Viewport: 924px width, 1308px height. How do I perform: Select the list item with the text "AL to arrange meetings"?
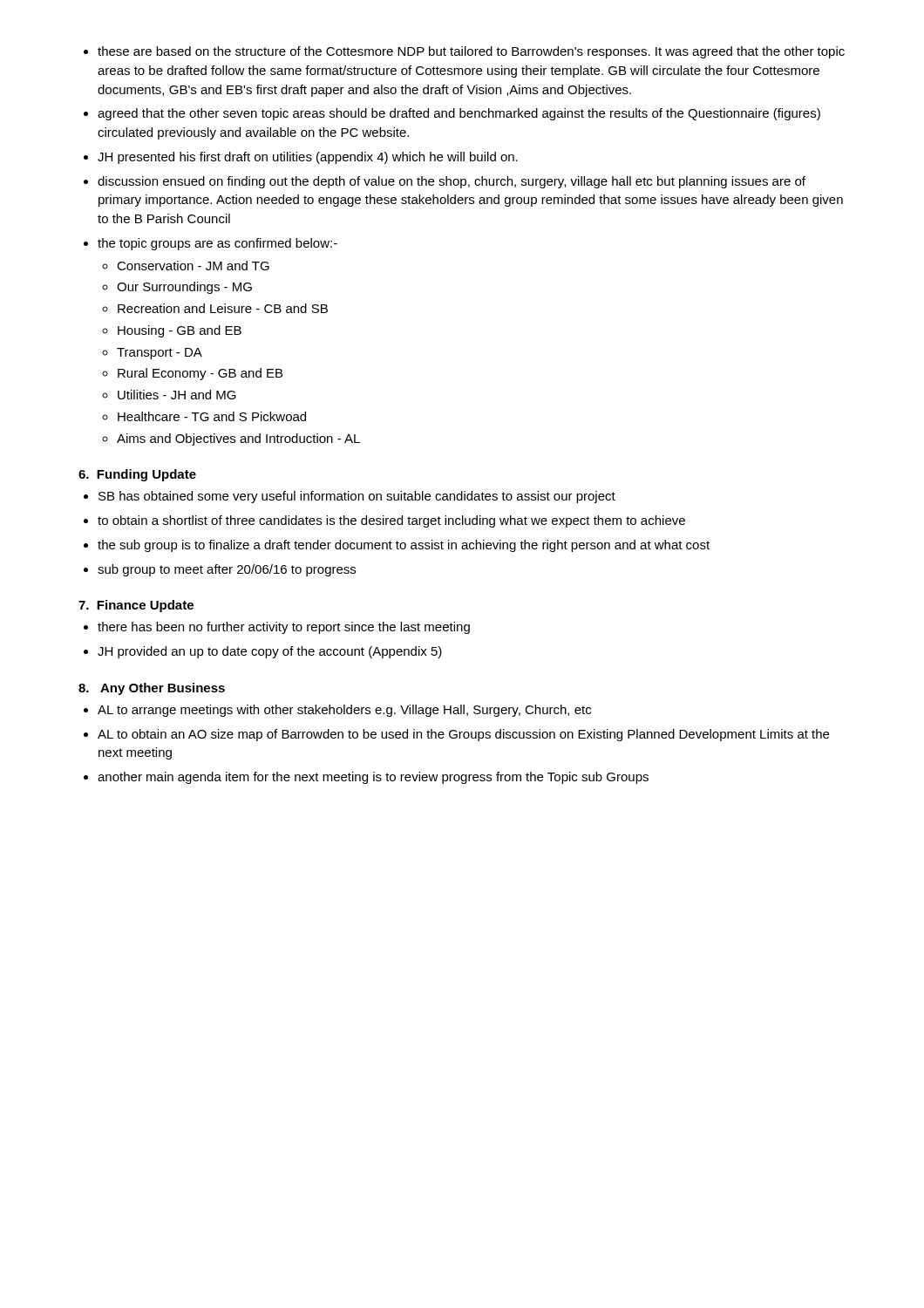(472, 710)
